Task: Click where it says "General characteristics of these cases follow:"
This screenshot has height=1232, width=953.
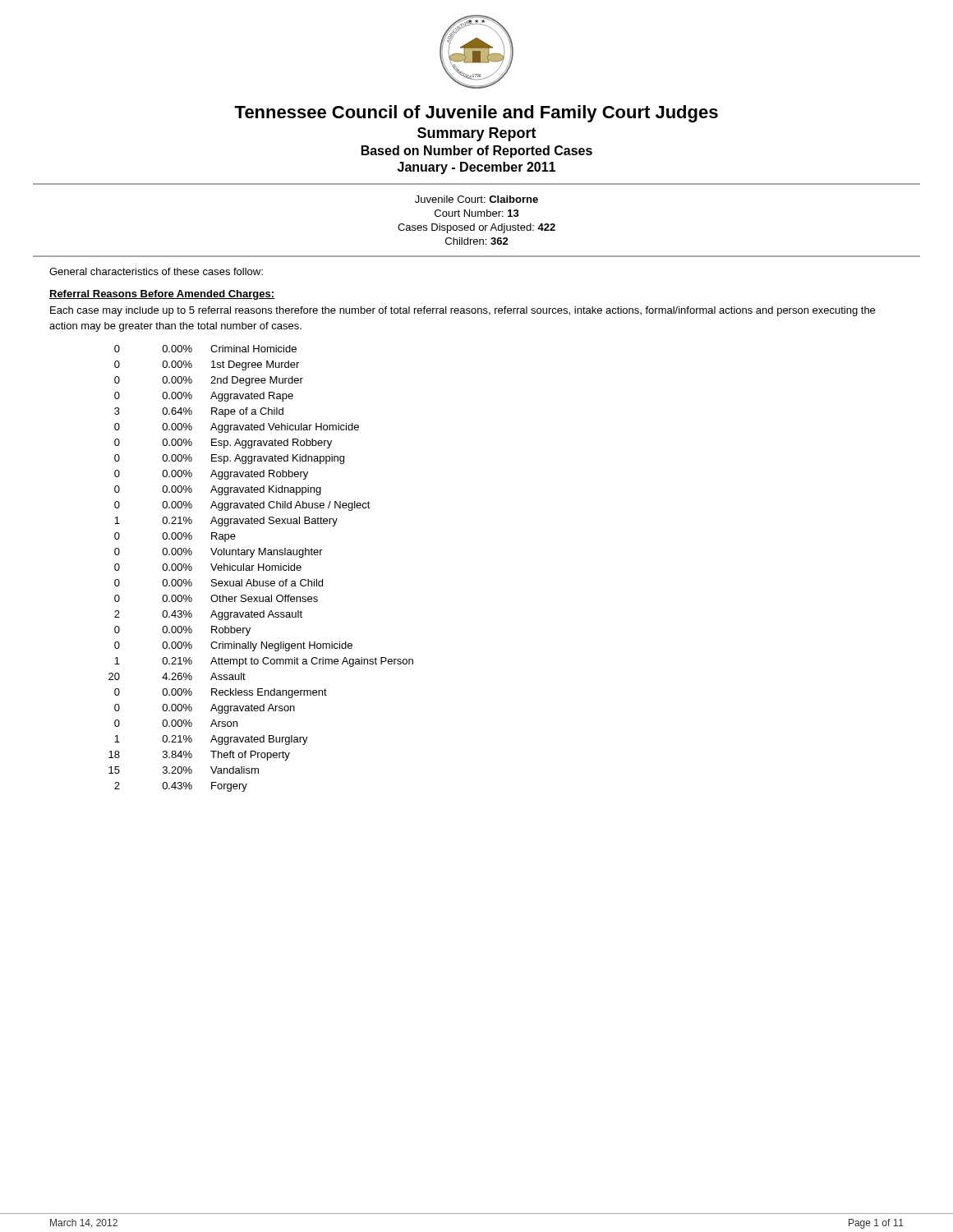Action: (x=156, y=271)
